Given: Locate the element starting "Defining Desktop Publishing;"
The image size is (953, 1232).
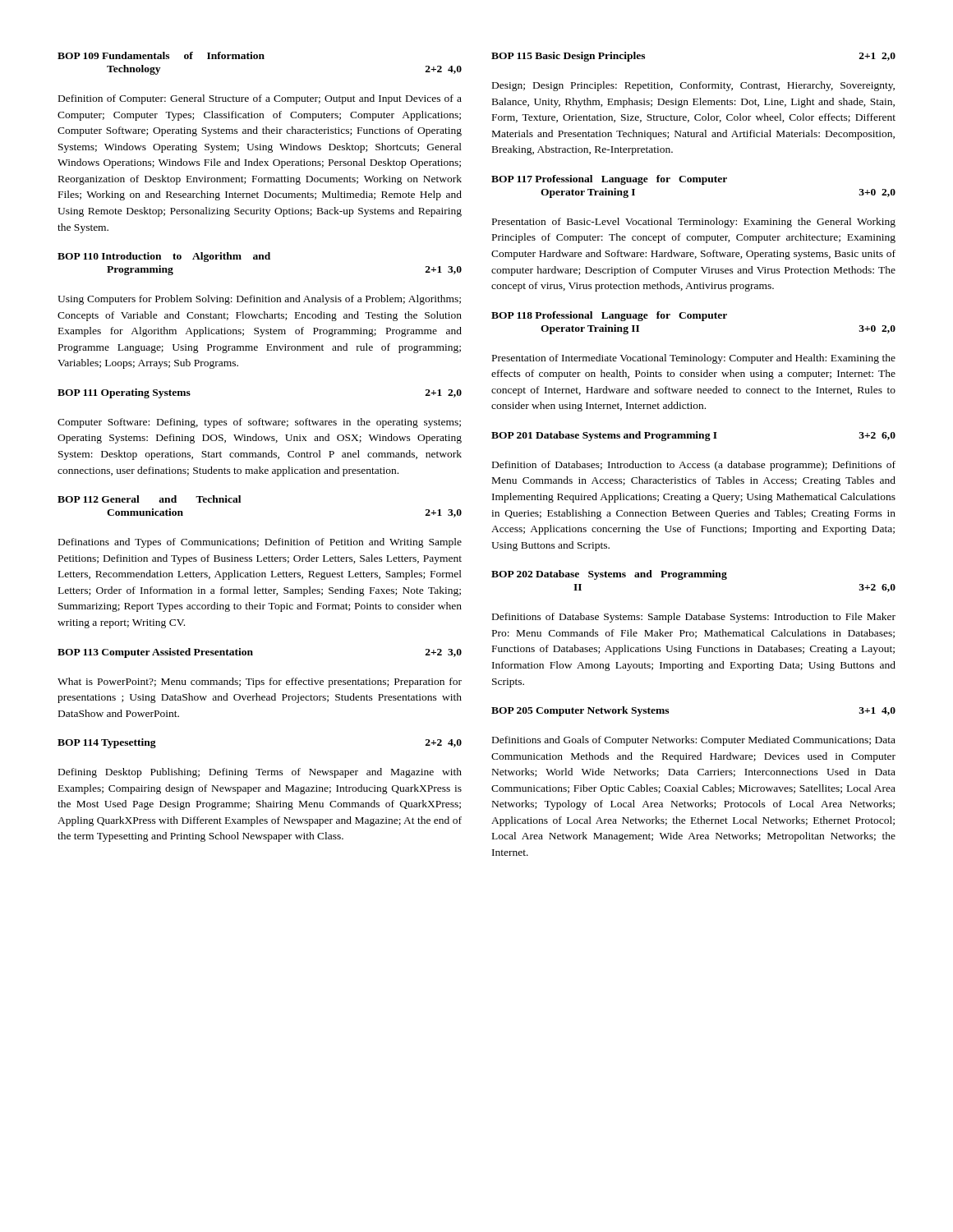Looking at the screenshot, I should [x=260, y=804].
